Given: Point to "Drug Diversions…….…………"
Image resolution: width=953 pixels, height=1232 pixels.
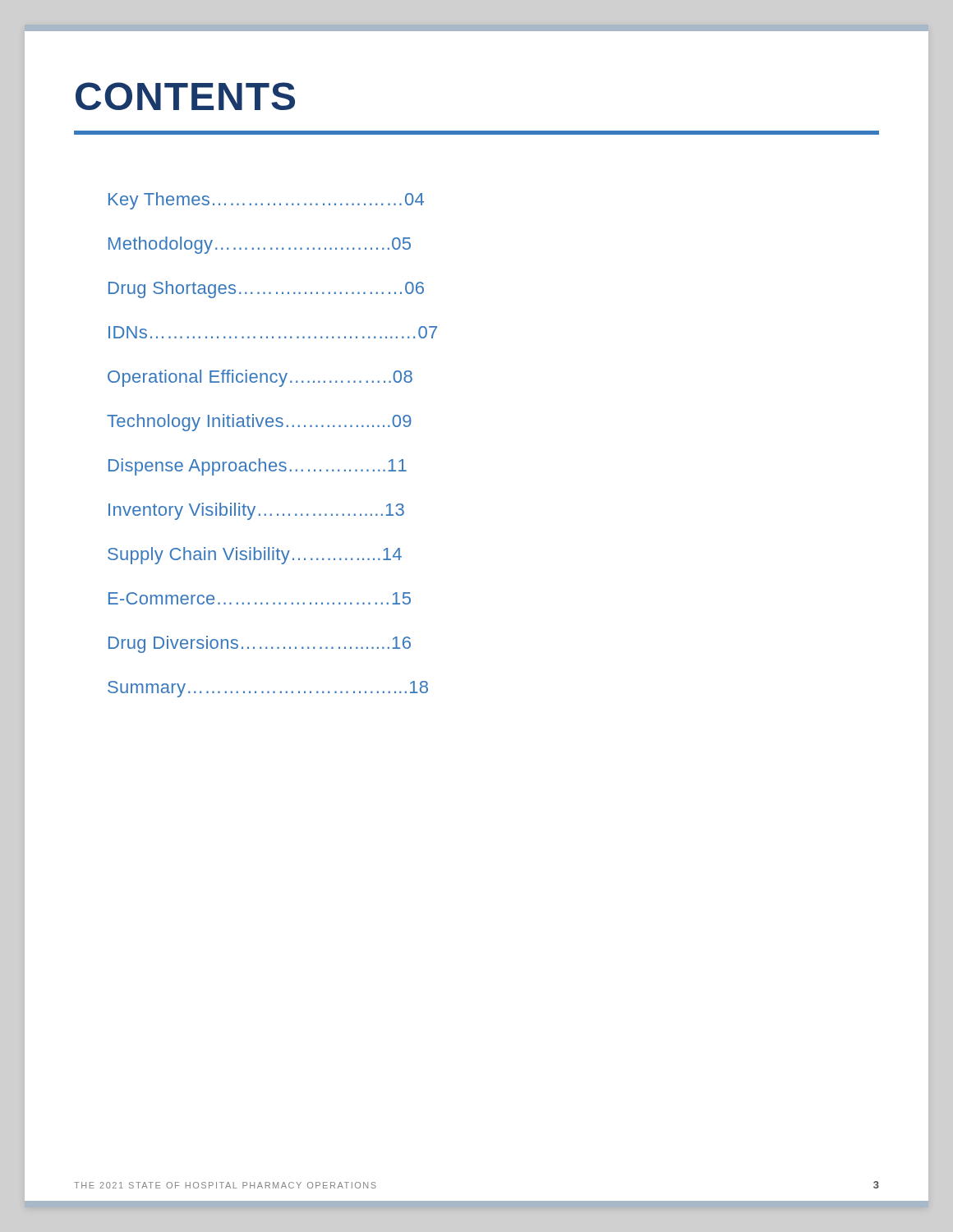Looking at the screenshot, I should [x=259, y=643].
